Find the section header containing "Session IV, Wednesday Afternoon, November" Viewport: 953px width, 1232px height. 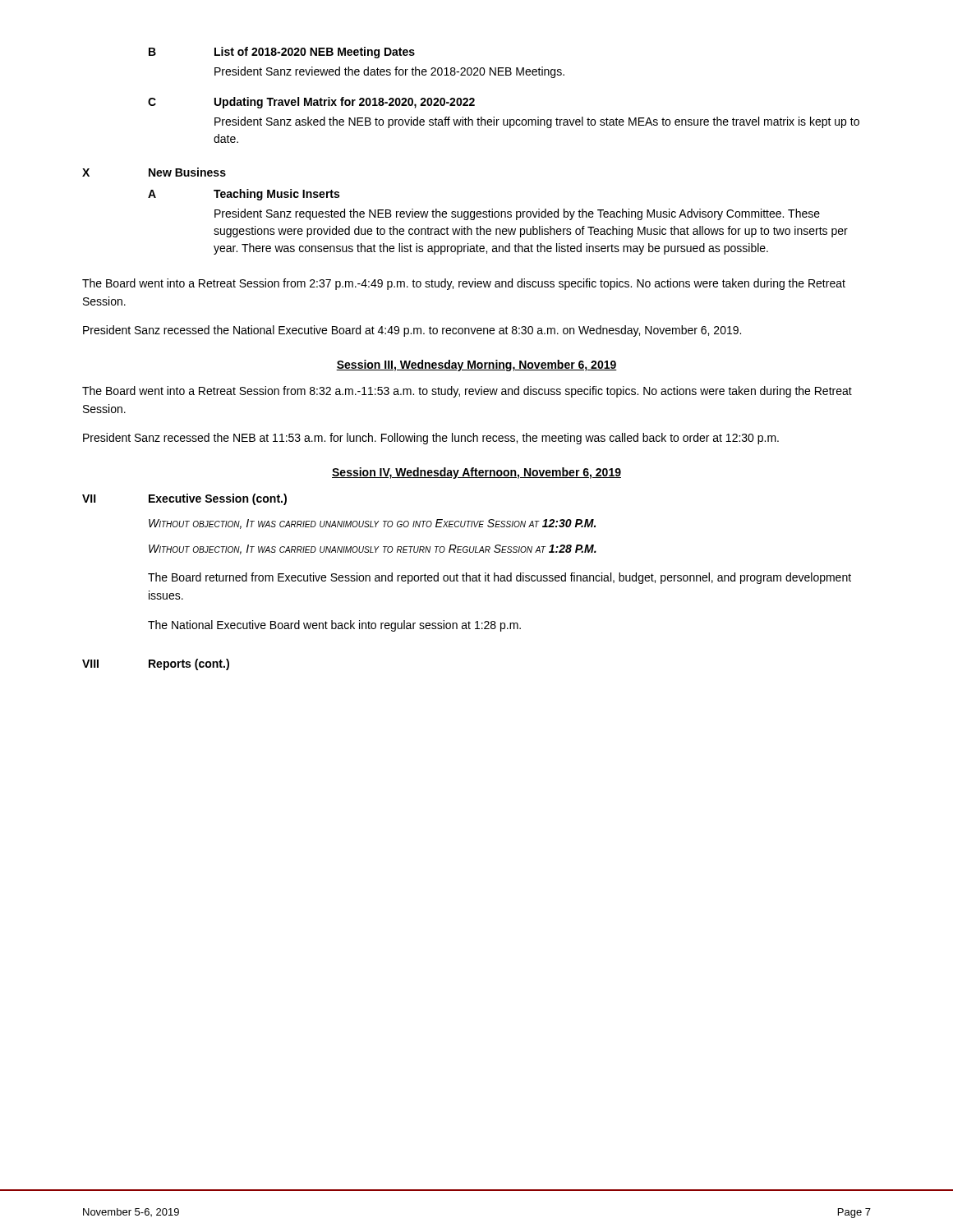(x=476, y=472)
